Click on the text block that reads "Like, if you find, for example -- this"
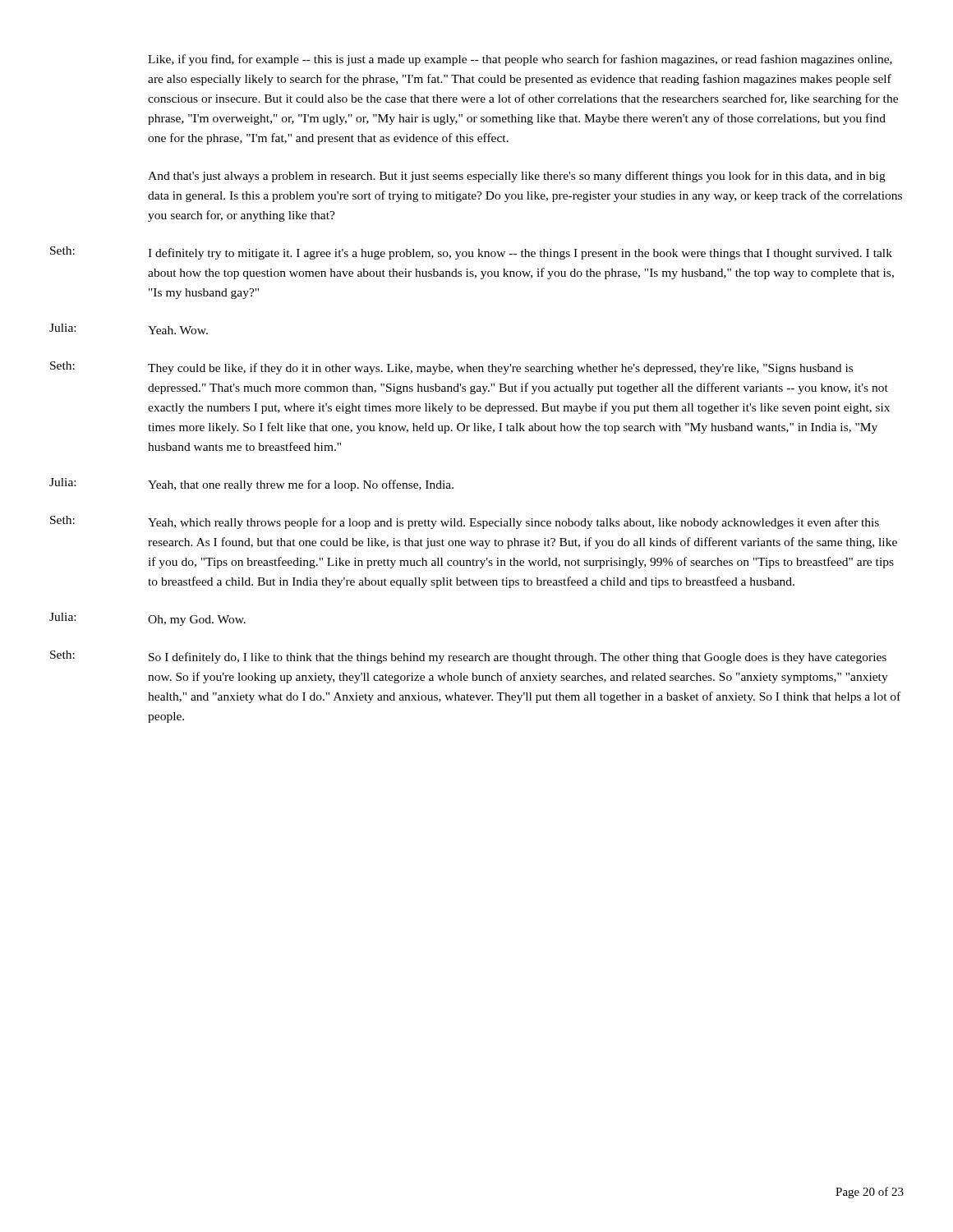Viewport: 953px width, 1232px height. tap(523, 98)
